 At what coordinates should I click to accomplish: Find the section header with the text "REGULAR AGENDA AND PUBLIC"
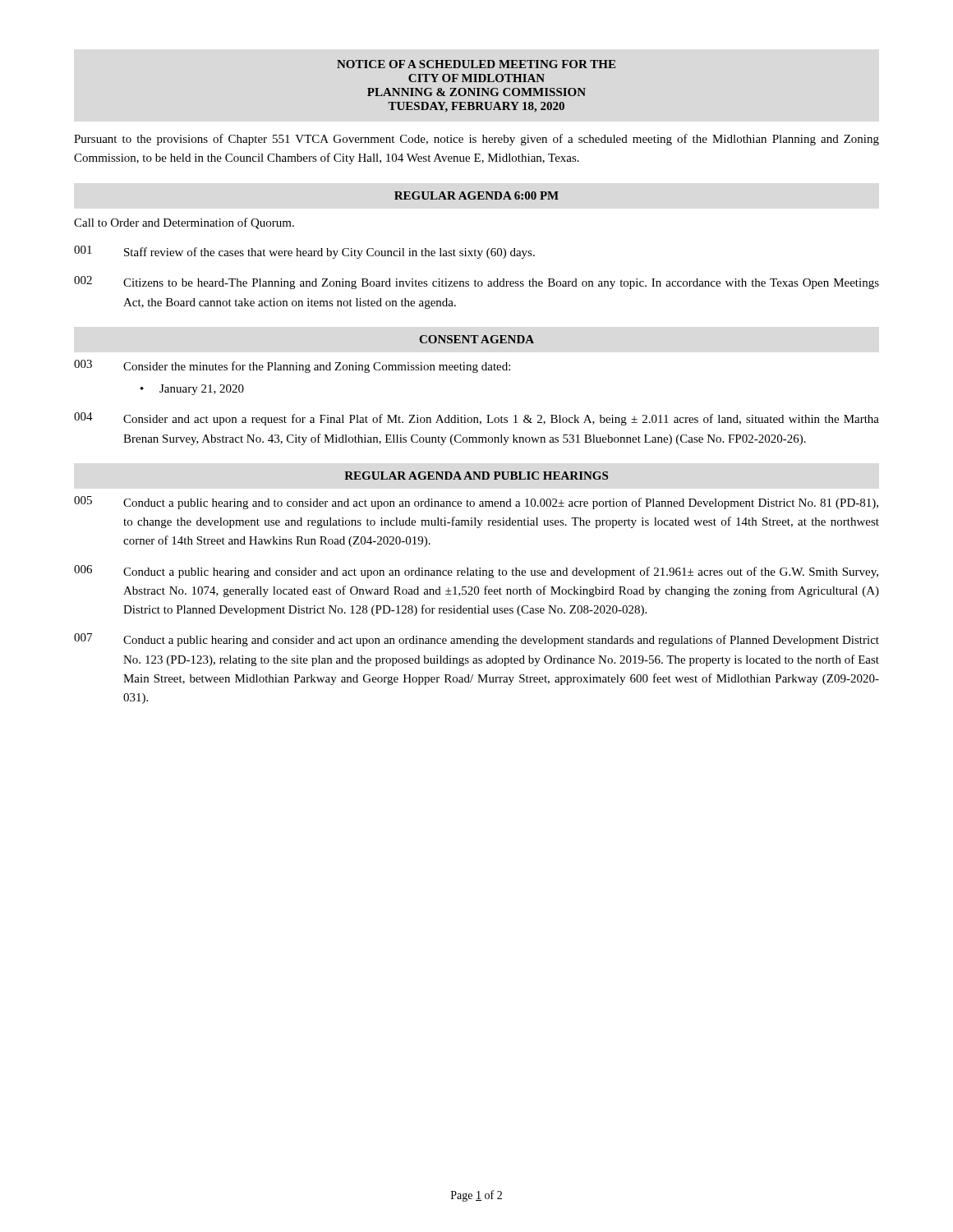point(476,476)
